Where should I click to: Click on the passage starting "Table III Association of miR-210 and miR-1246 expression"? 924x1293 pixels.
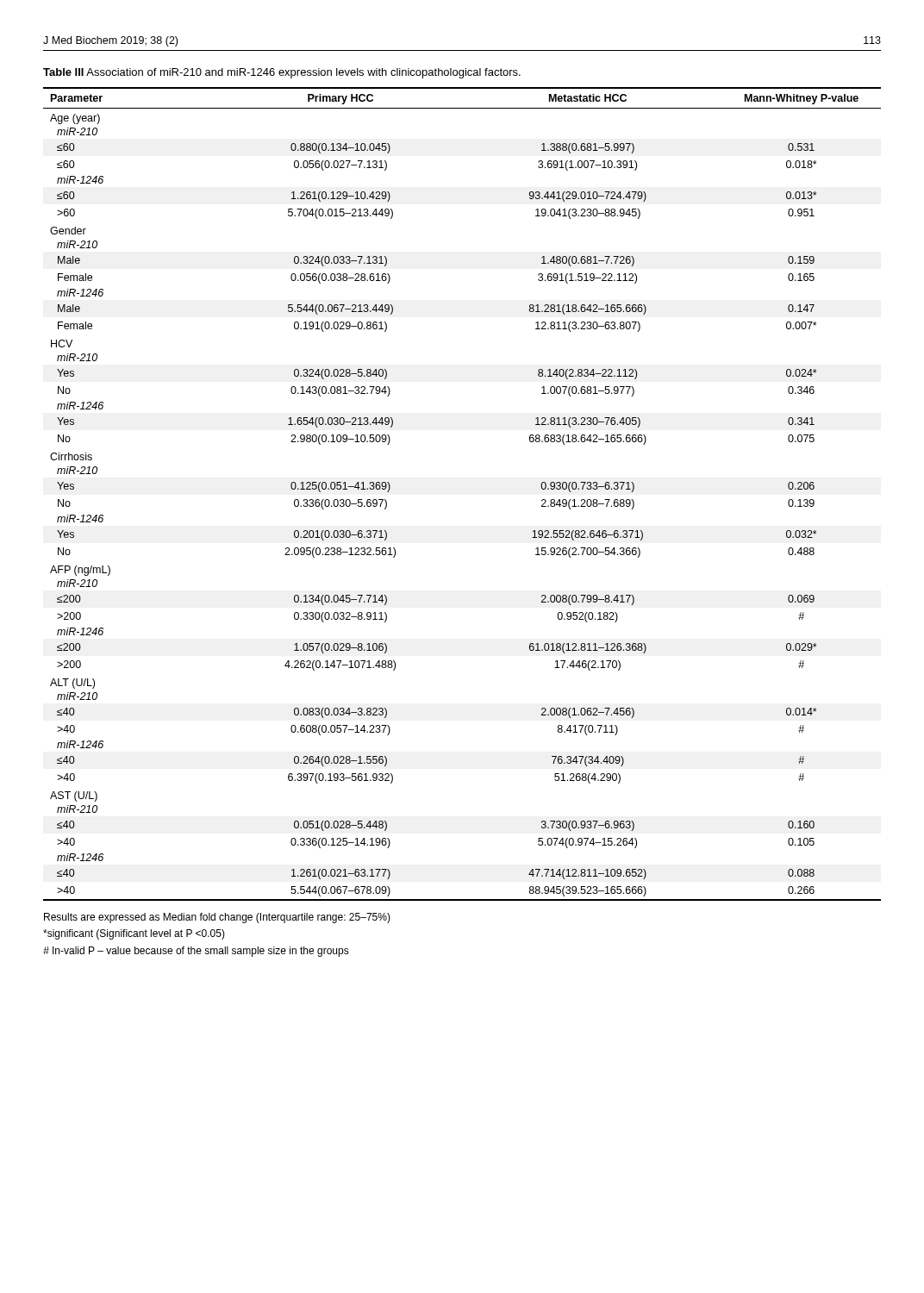pos(282,72)
